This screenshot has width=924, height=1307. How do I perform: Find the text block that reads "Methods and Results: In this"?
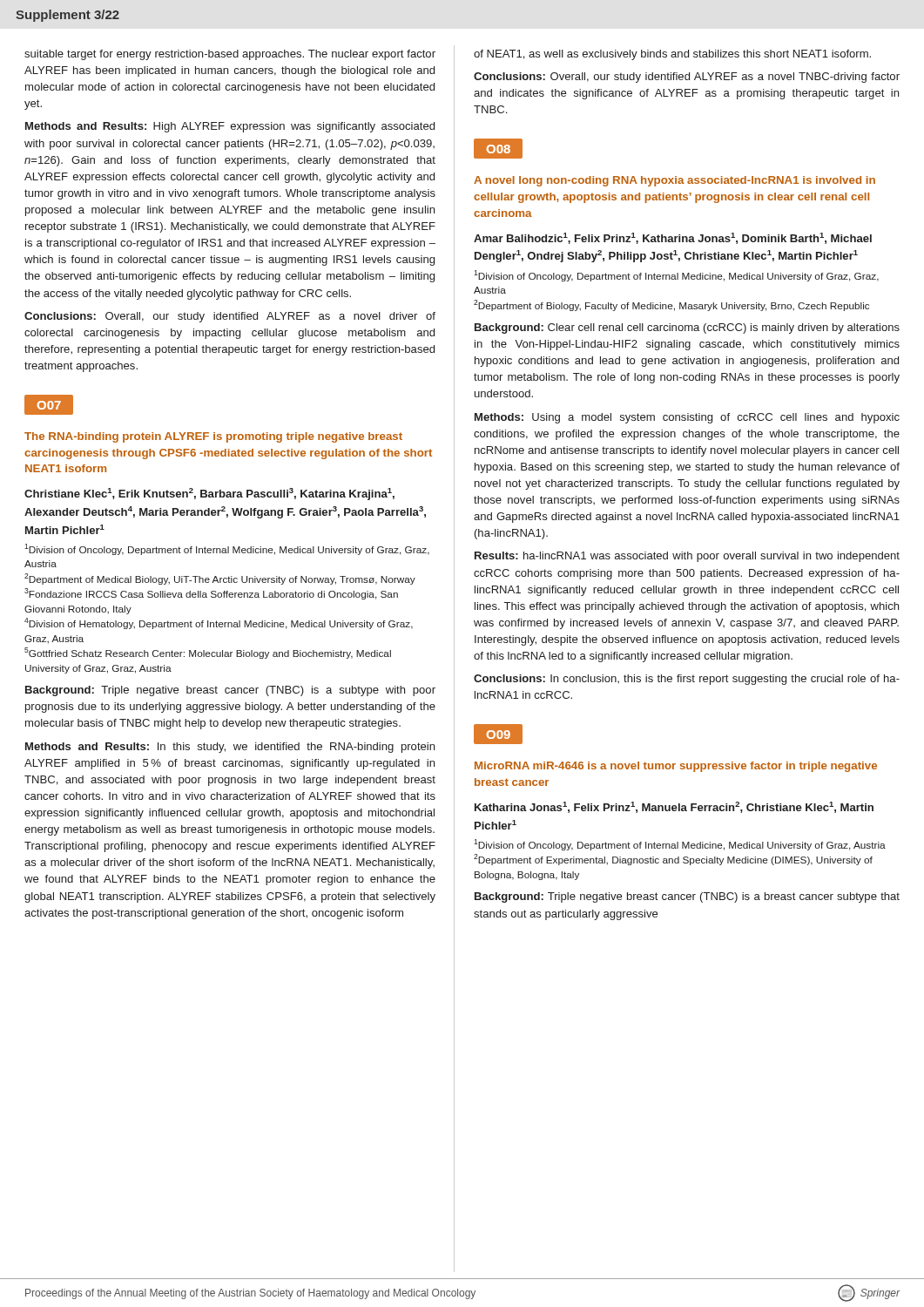(x=230, y=829)
